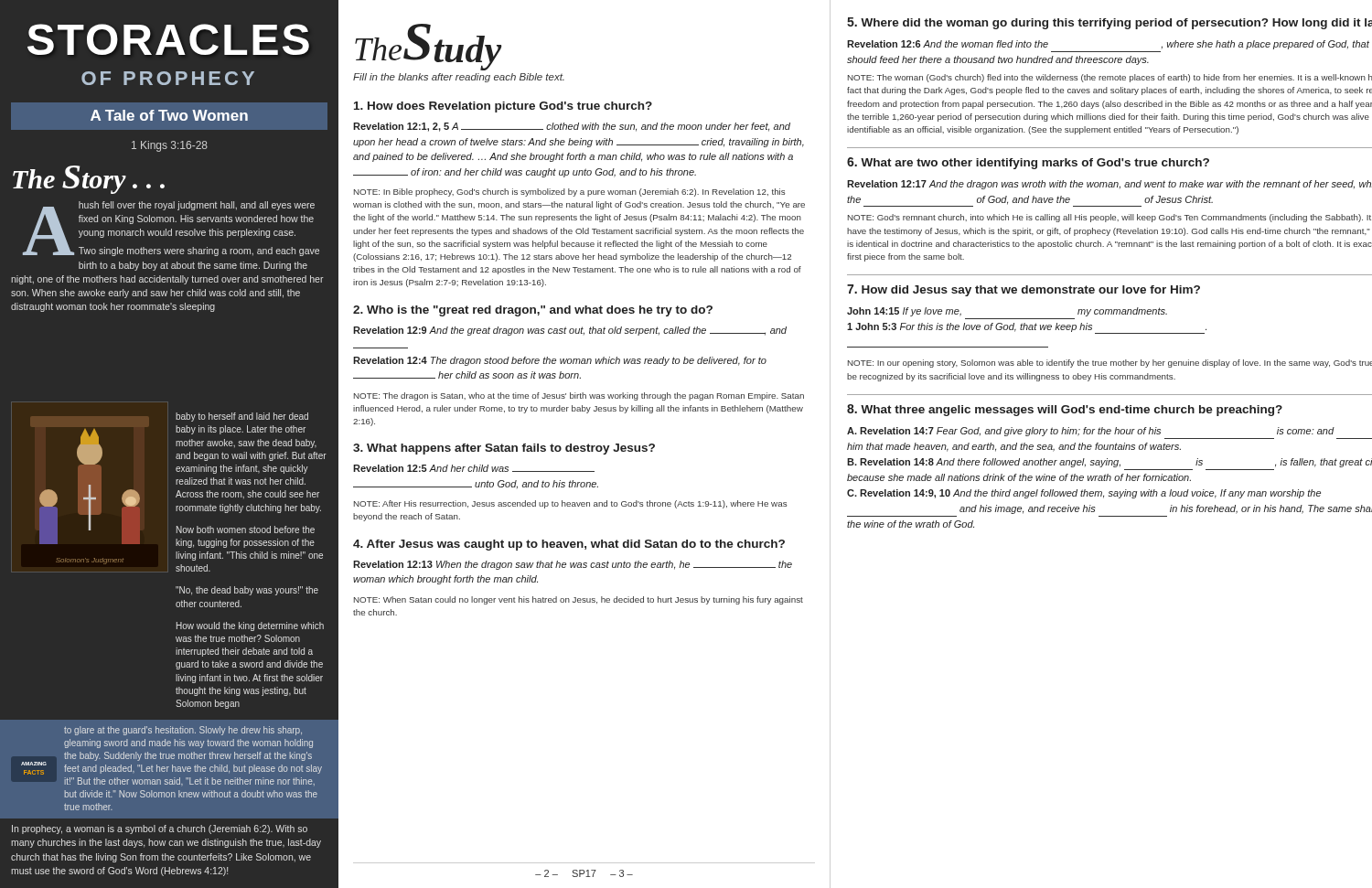Image resolution: width=1372 pixels, height=888 pixels.
Task: Find the block on this page that starts "Revelation 12:13 When the dragon saw"
Action: (573, 571)
